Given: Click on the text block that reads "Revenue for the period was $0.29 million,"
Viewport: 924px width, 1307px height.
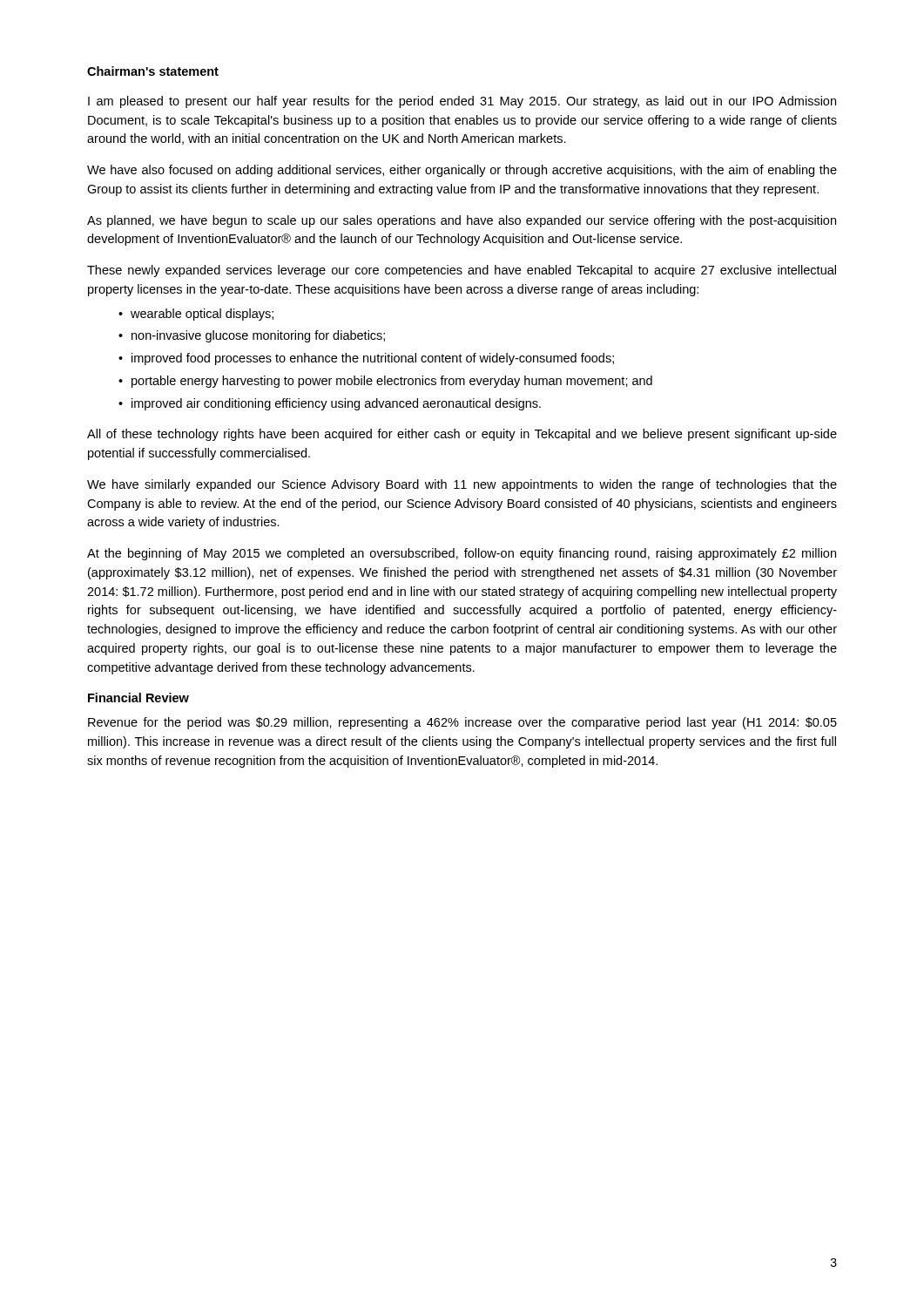Looking at the screenshot, I should coord(462,741).
